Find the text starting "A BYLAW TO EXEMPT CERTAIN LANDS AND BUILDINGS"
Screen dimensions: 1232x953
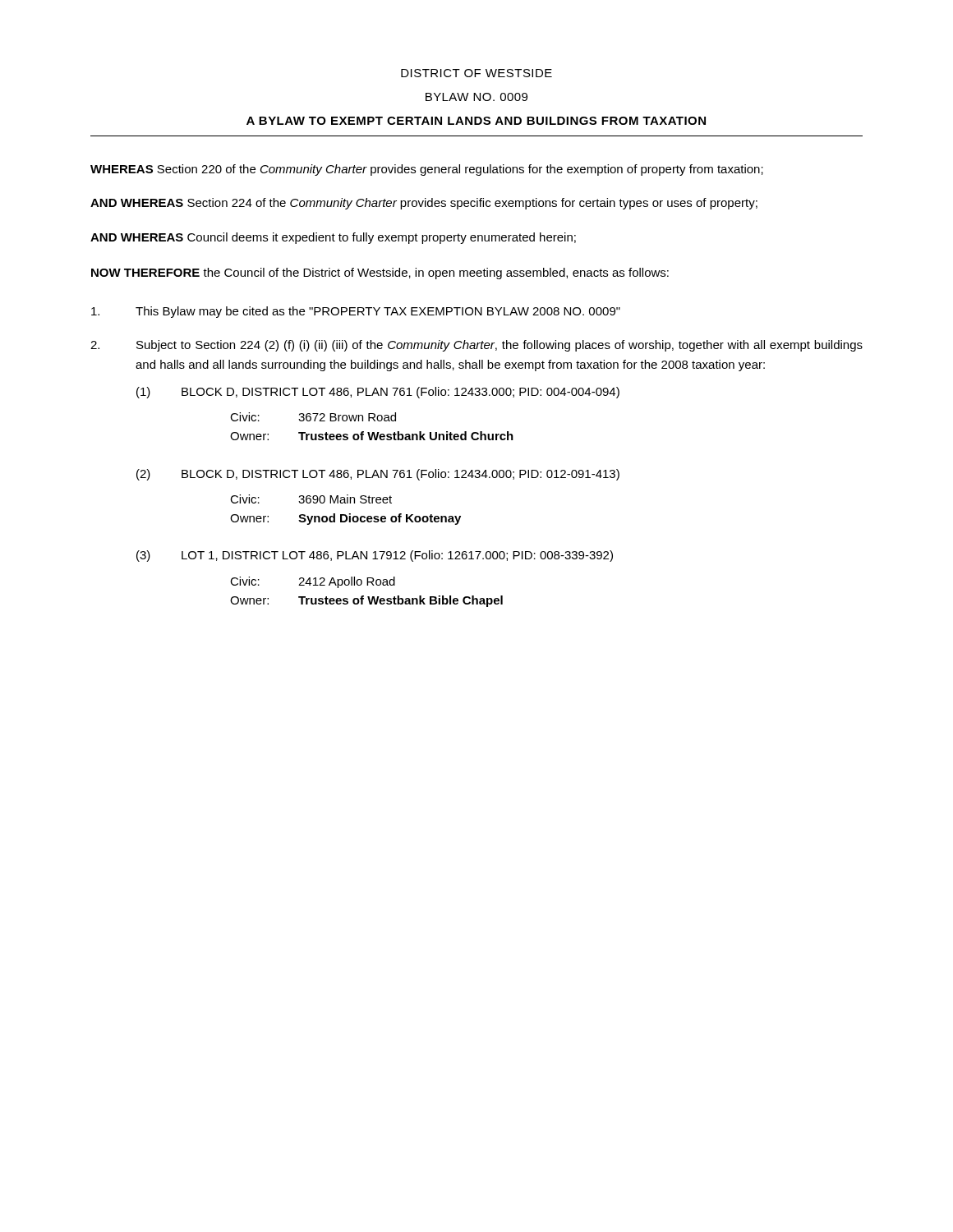coord(476,120)
